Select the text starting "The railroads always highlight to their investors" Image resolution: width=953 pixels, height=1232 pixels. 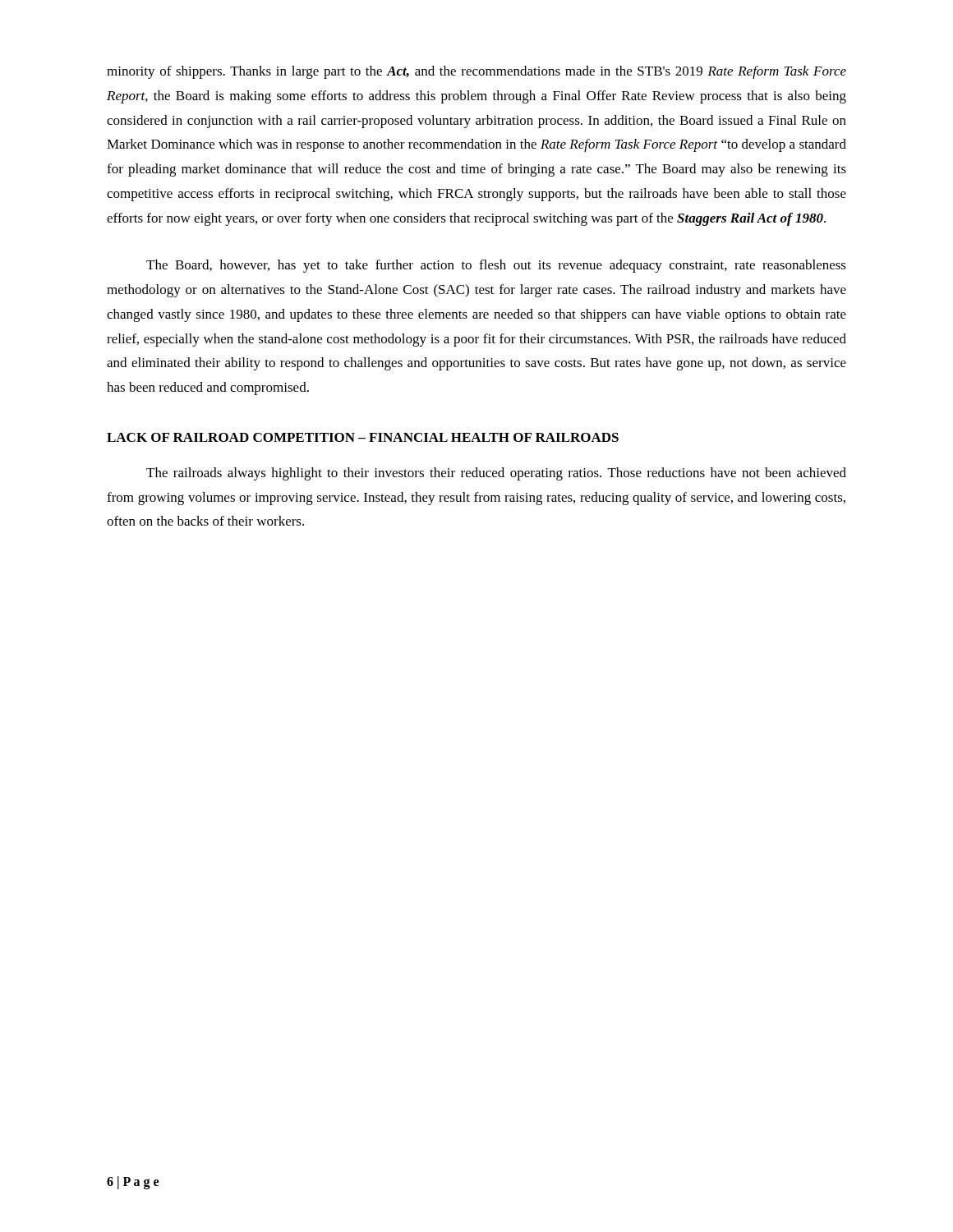(476, 497)
